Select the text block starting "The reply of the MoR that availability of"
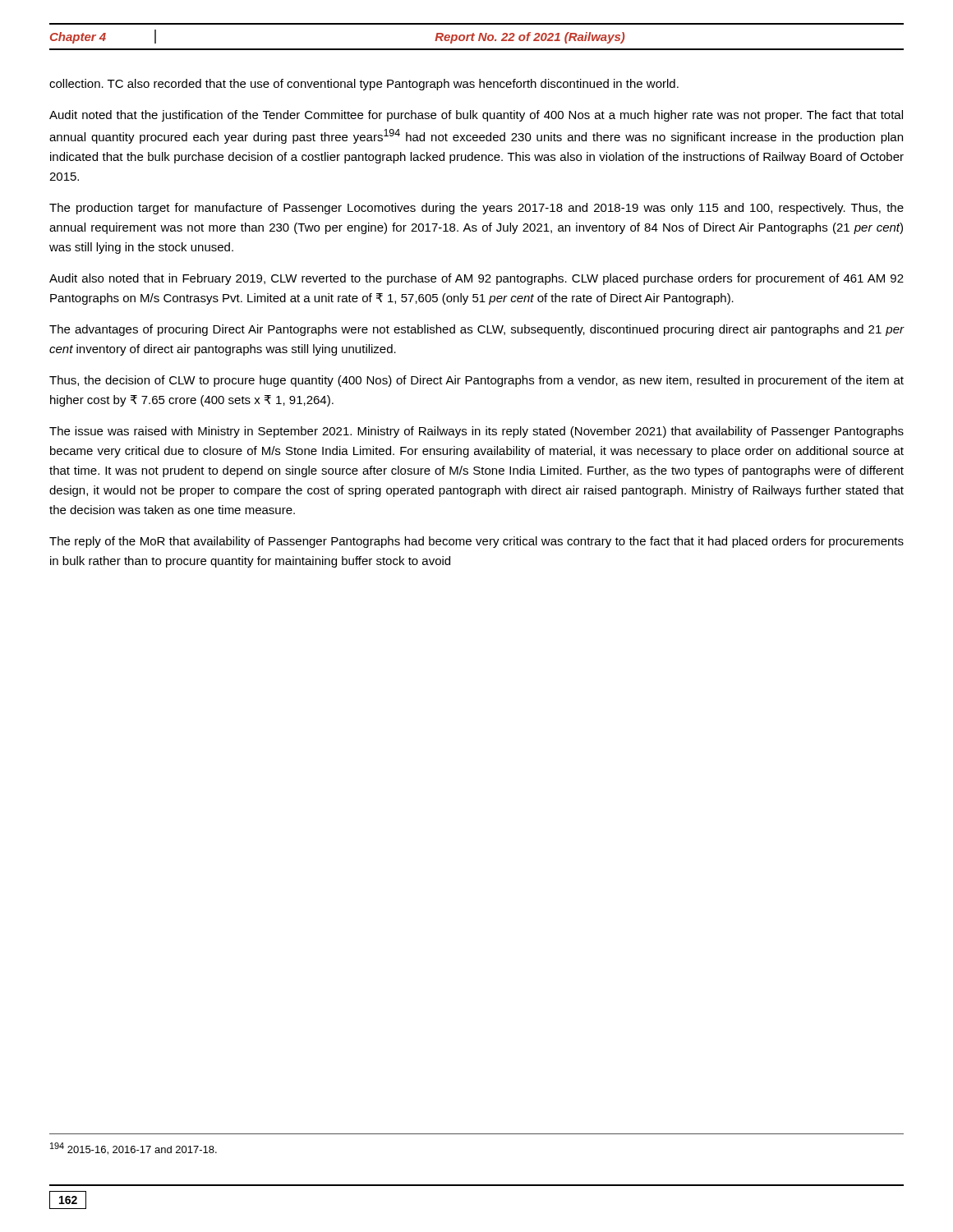Image resolution: width=953 pixels, height=1232 pixels. pos(476,551)
